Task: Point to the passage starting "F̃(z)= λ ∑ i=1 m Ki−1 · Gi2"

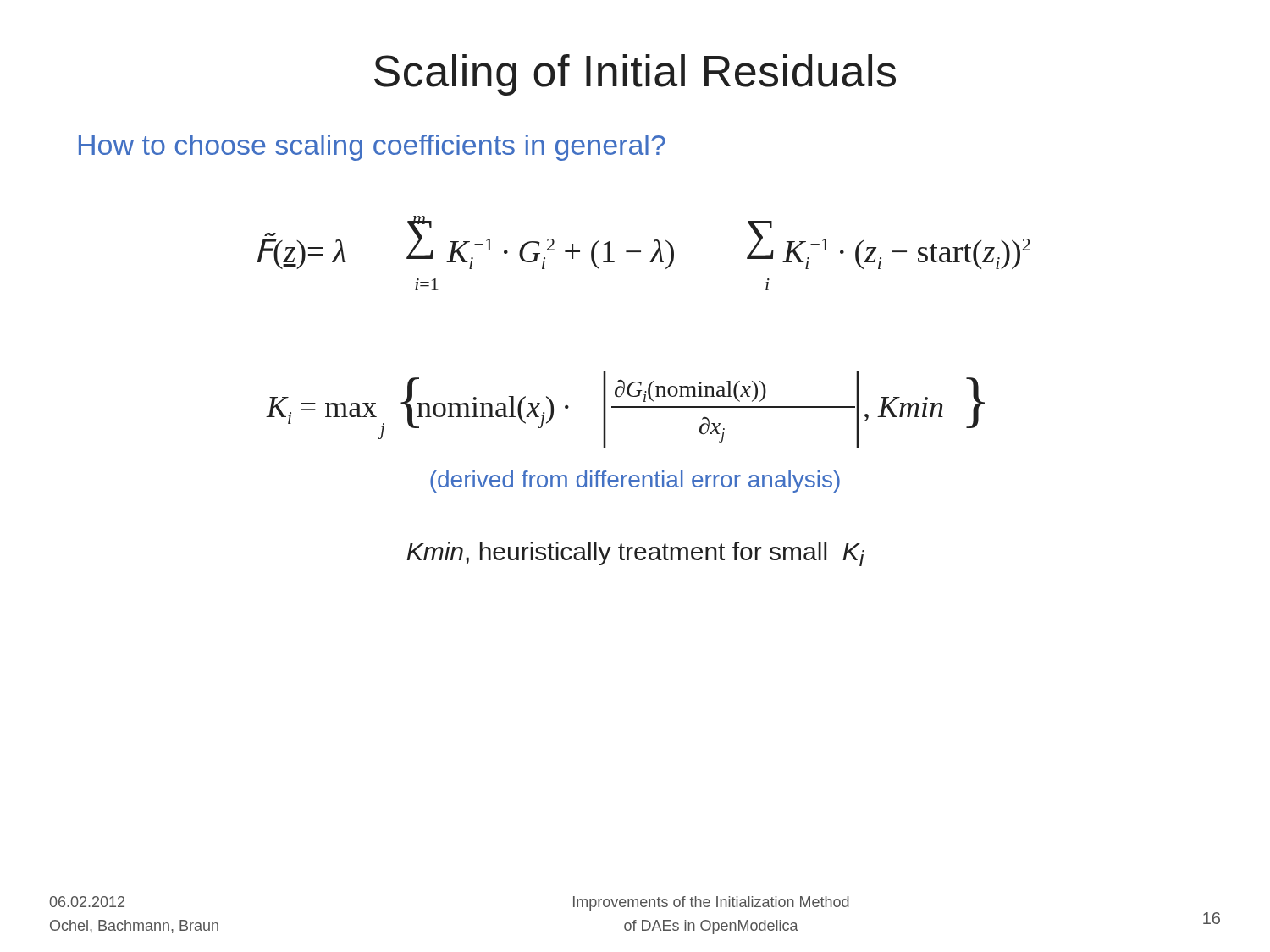Action: pyautogui.click(x=642, y=250)
